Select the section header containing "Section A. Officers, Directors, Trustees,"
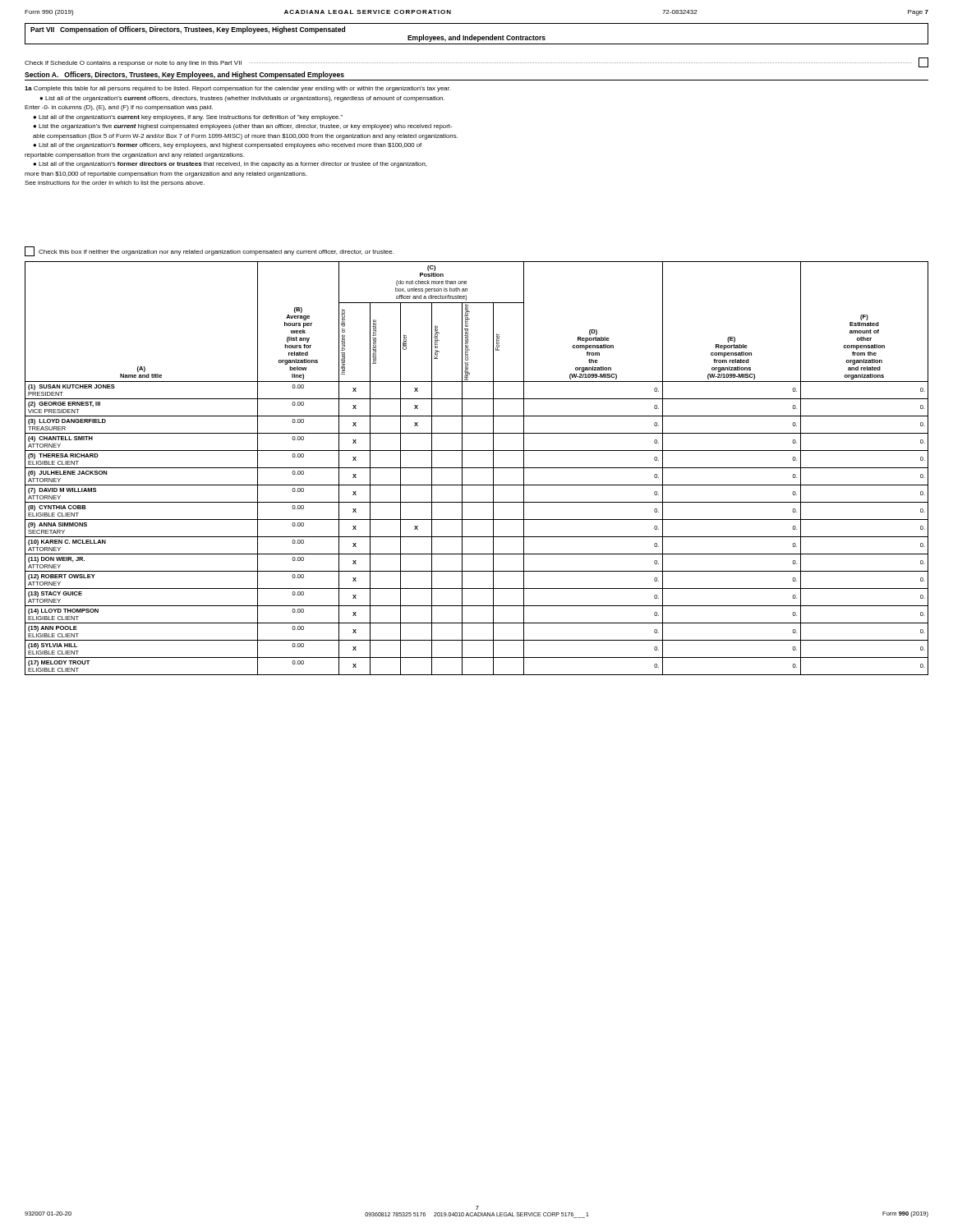 click(476, 76)
